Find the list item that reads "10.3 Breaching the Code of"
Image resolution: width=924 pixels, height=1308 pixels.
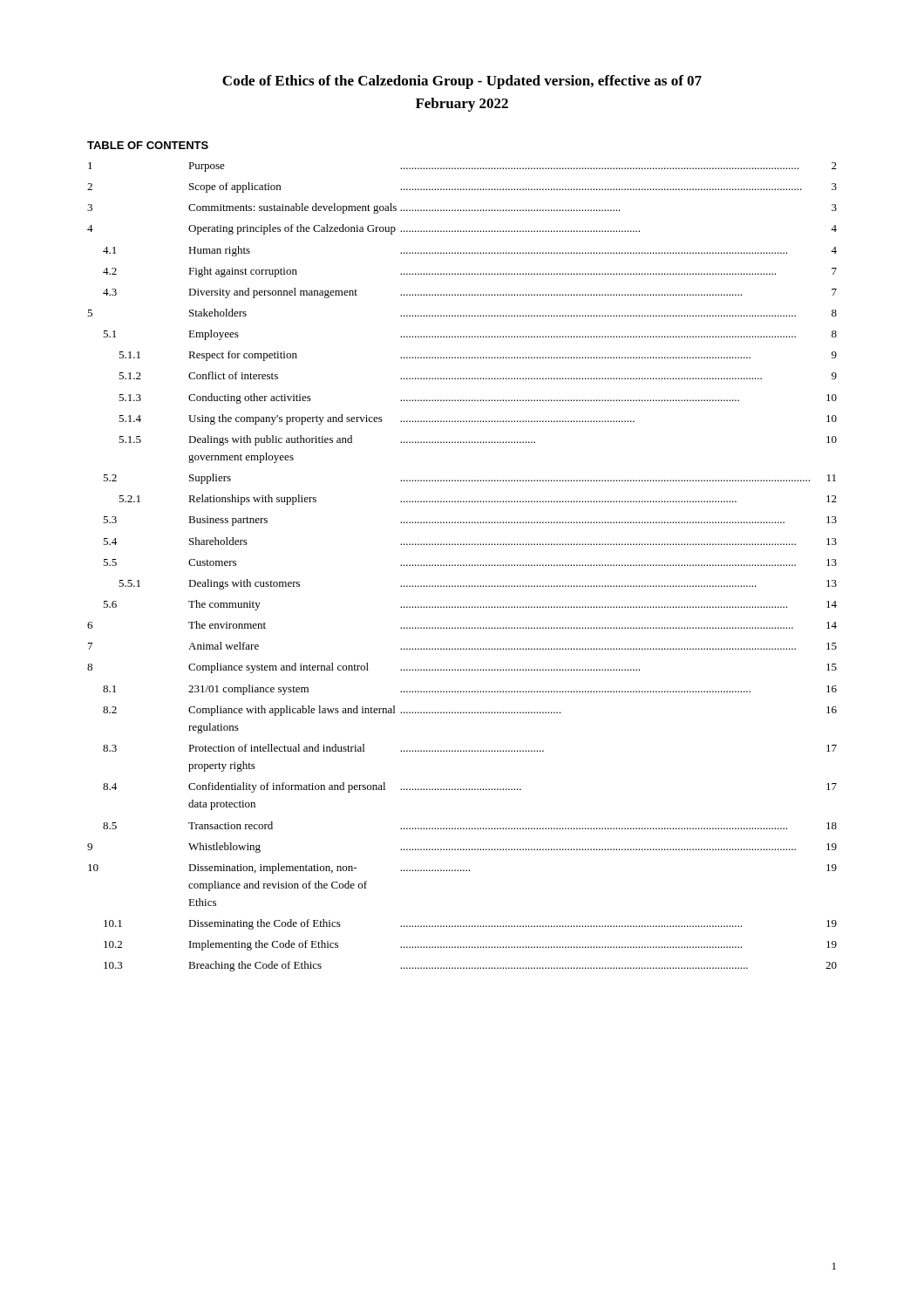462,966
